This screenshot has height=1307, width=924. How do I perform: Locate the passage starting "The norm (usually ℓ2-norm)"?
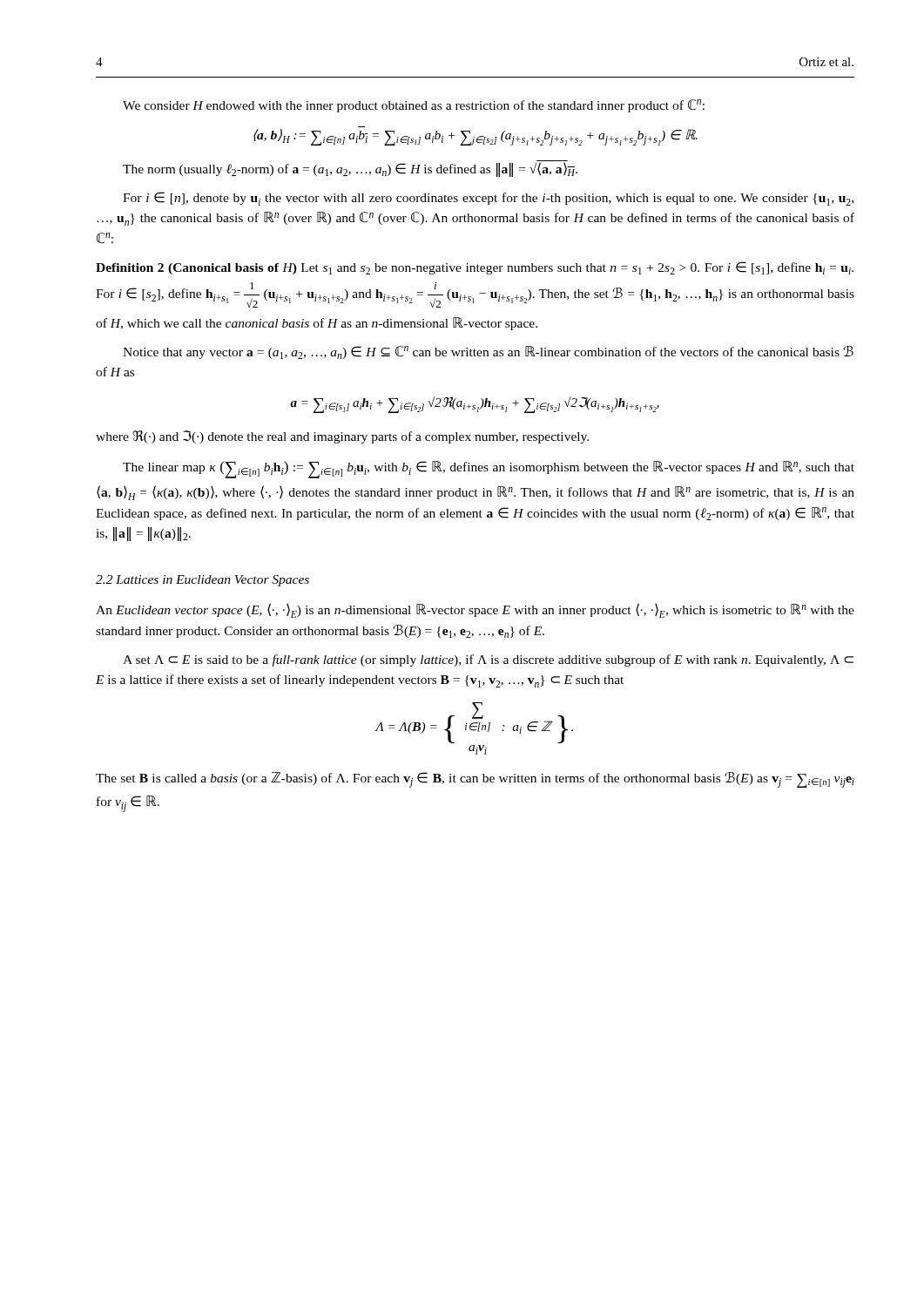point(475,169)
